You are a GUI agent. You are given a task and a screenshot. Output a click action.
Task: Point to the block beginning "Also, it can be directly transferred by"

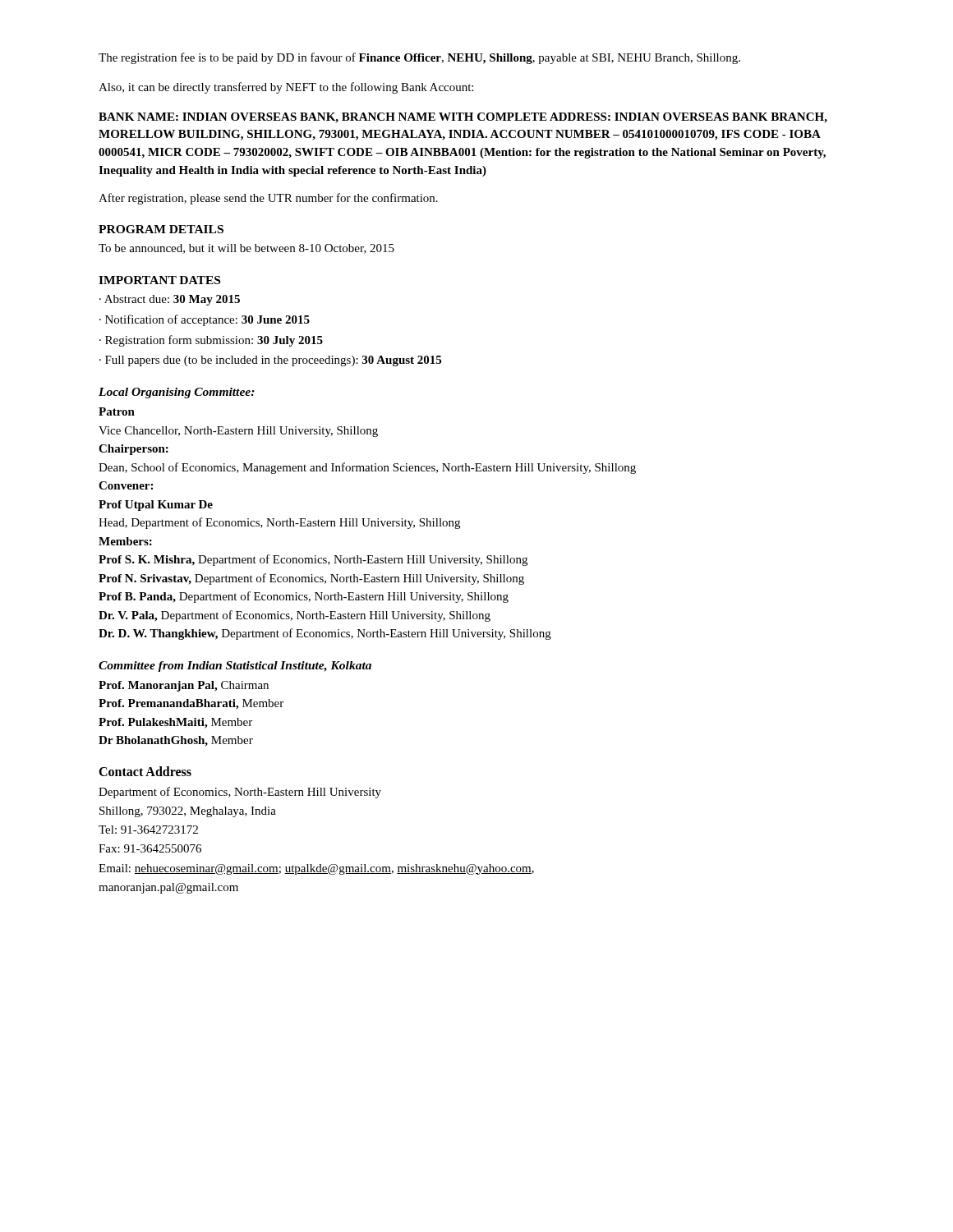pos(476,88)
